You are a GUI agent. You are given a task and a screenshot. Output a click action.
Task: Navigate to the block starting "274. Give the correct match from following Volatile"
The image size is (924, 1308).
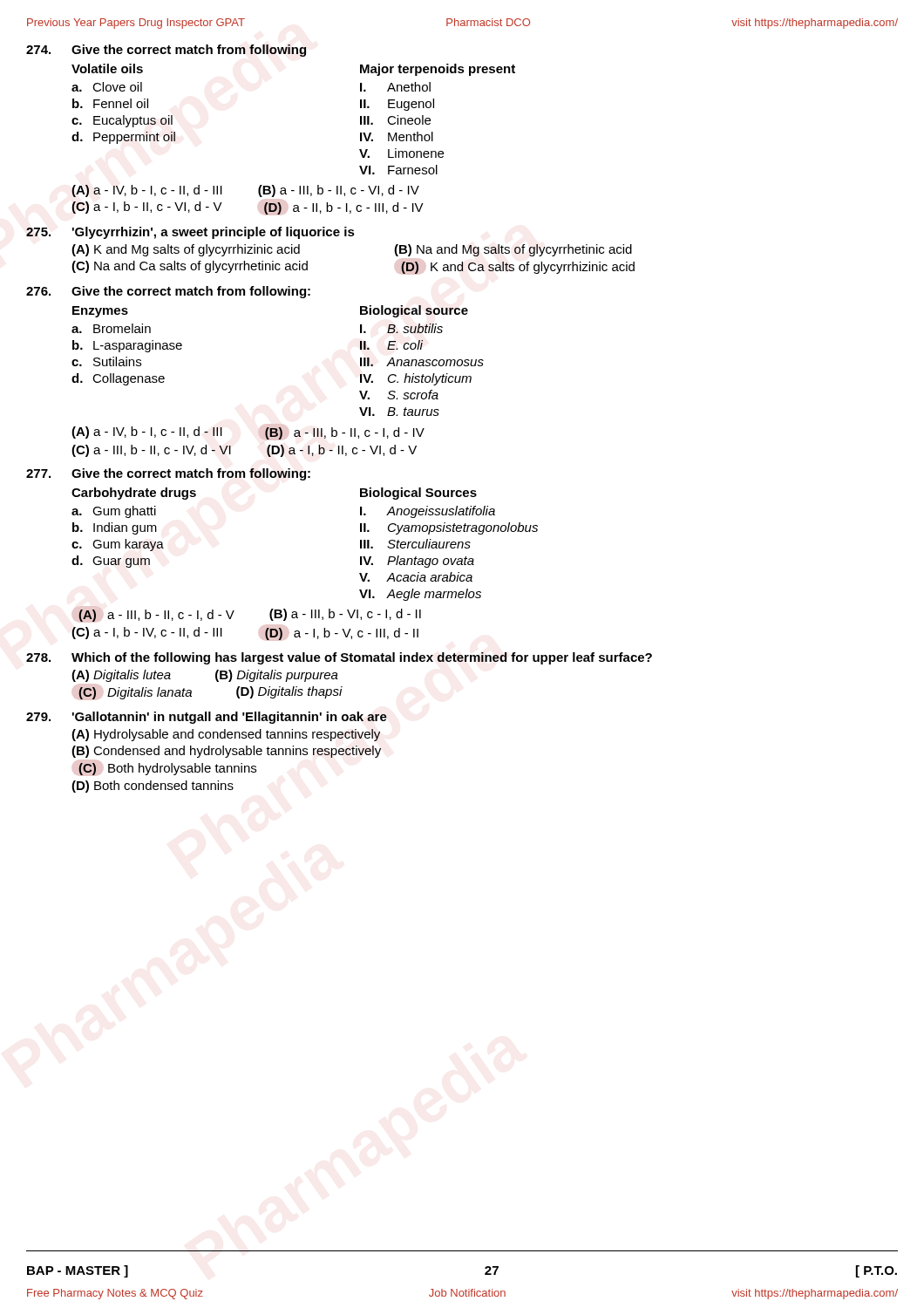coord(166,51)
